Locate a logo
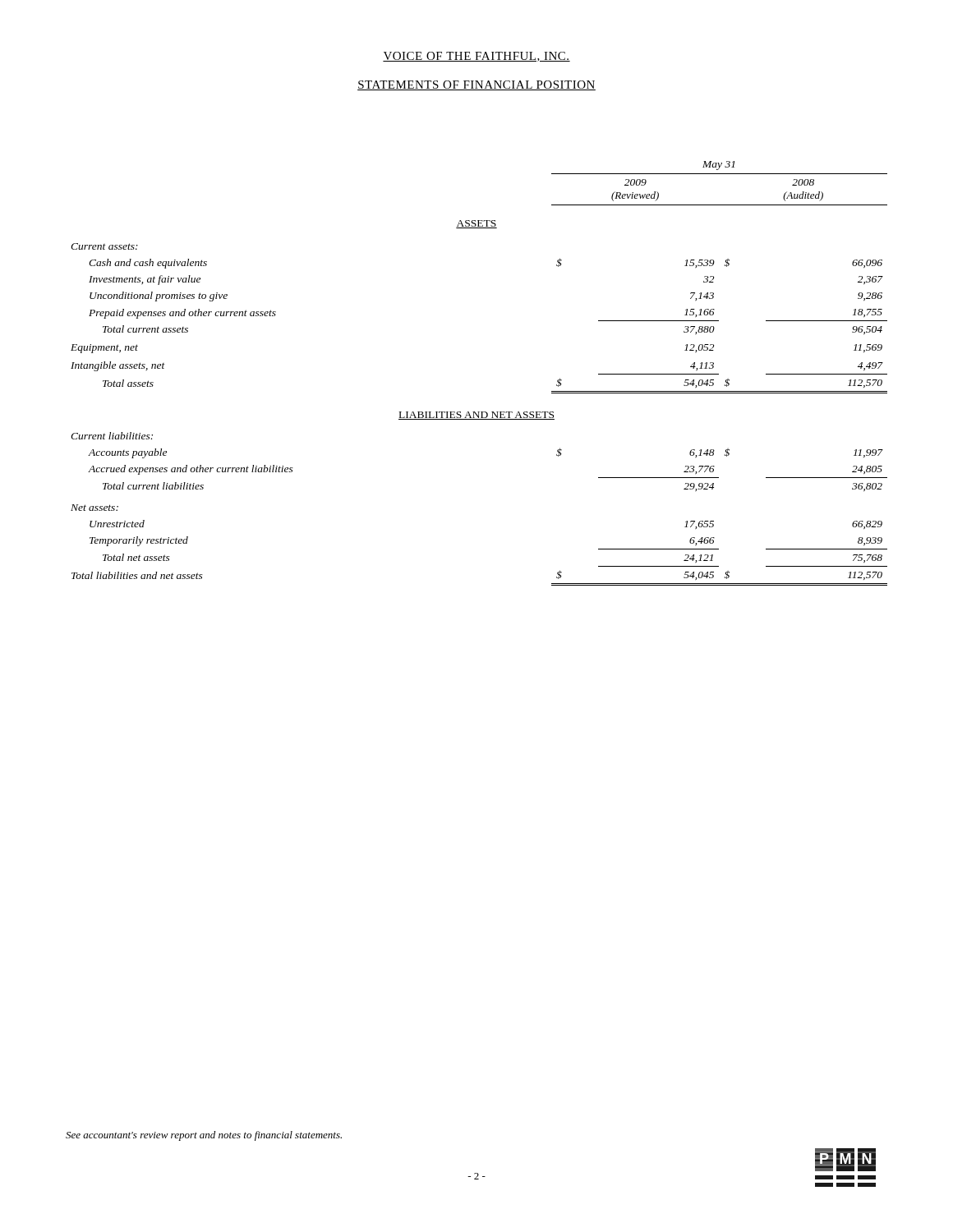953x1232 pixels. pos(850,1171)
